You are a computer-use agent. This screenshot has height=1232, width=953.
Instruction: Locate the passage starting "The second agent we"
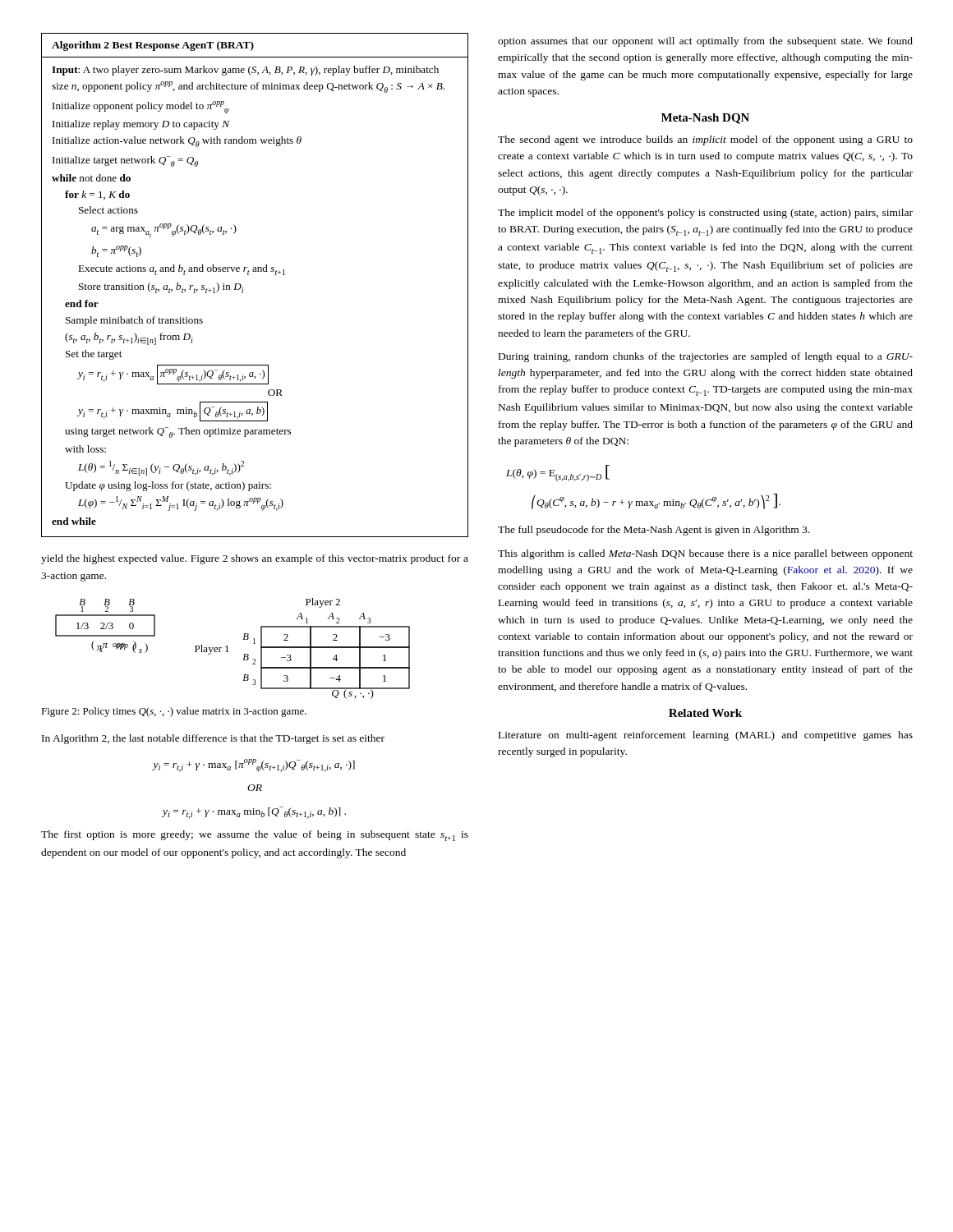click(705, 164)
